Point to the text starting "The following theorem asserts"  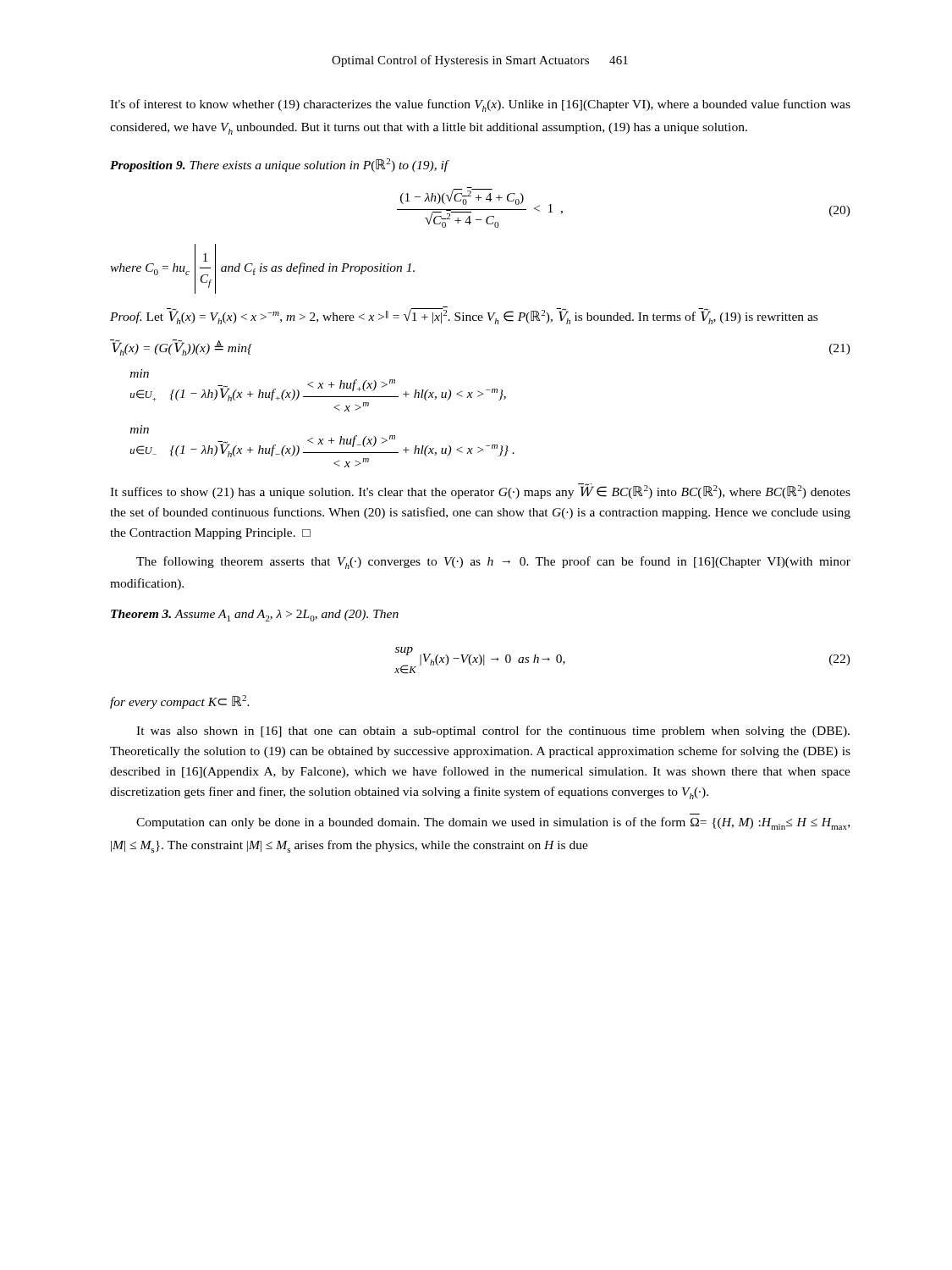[480, 573]
